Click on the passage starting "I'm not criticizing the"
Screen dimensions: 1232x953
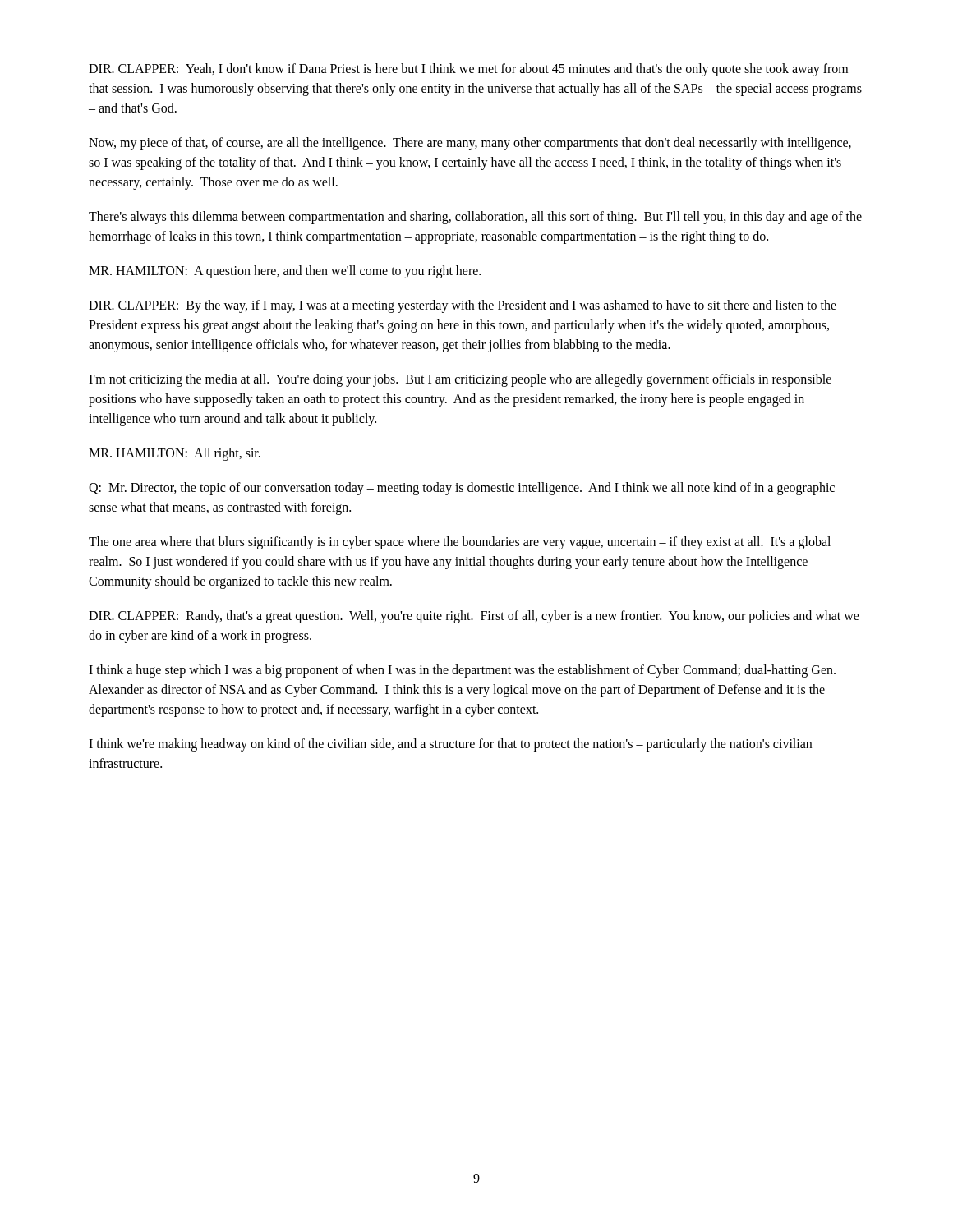point(460,399)
